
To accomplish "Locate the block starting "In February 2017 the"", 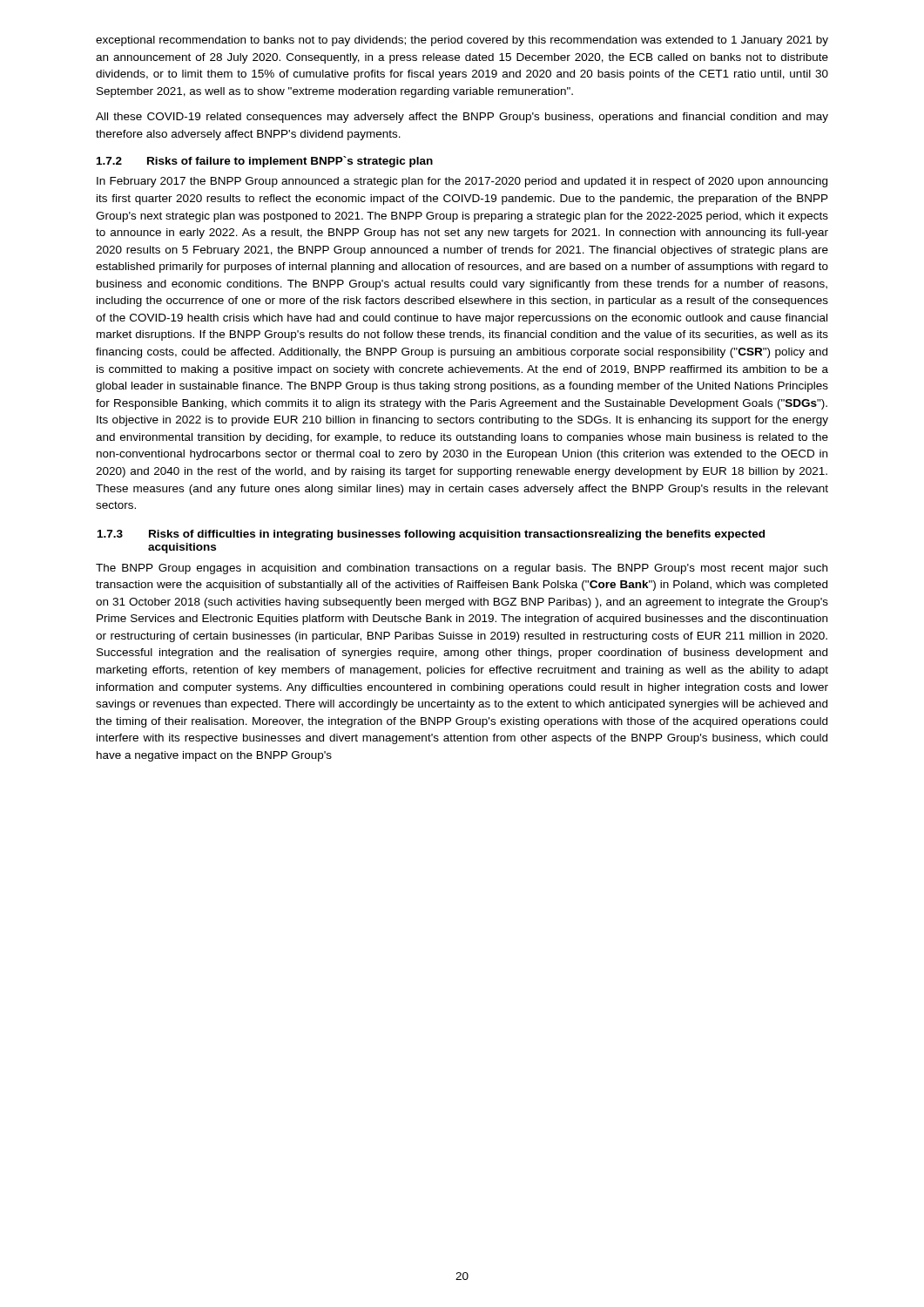I will [x=462, y=343].
